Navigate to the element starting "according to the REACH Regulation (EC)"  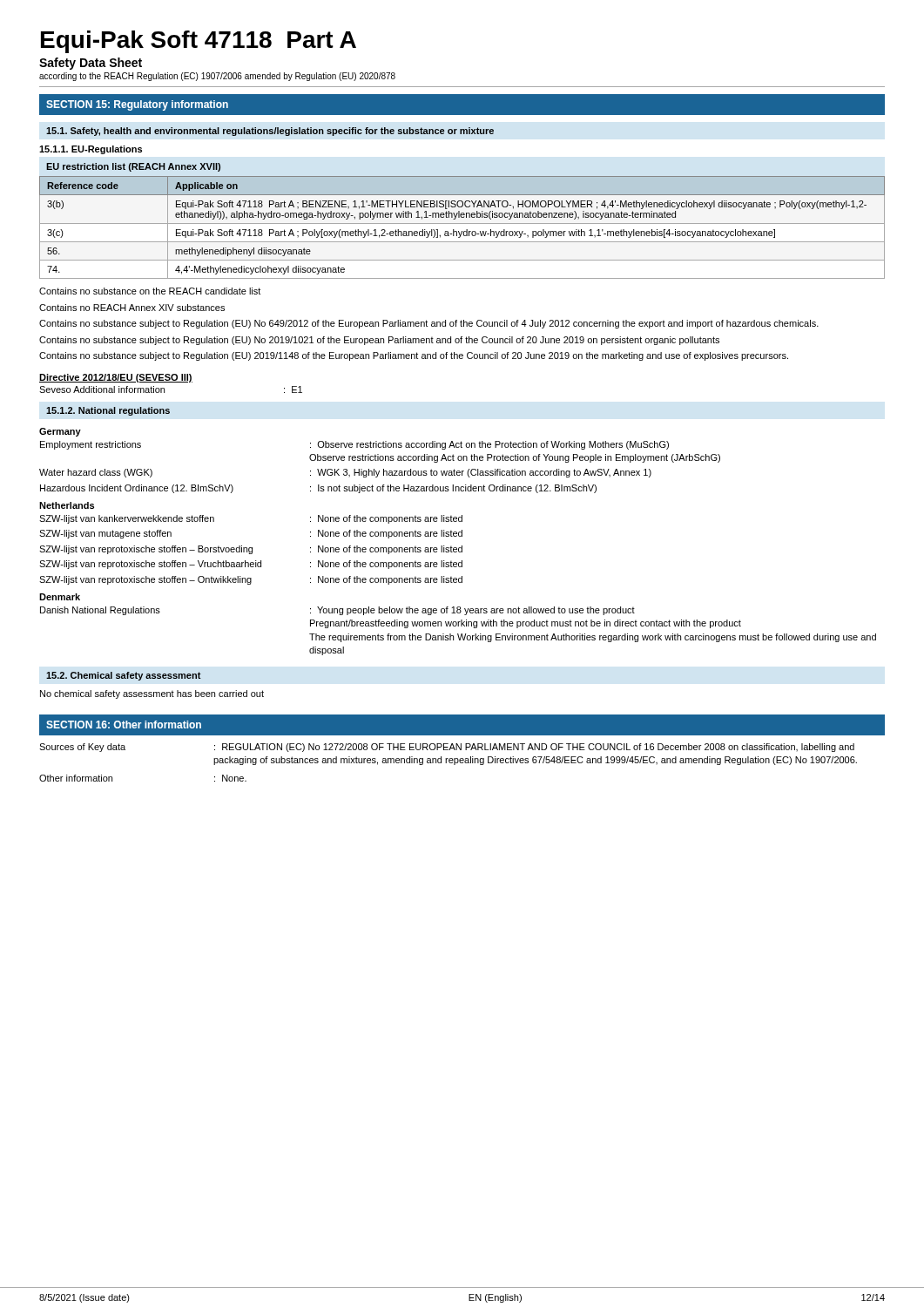[x=217, y=76]
